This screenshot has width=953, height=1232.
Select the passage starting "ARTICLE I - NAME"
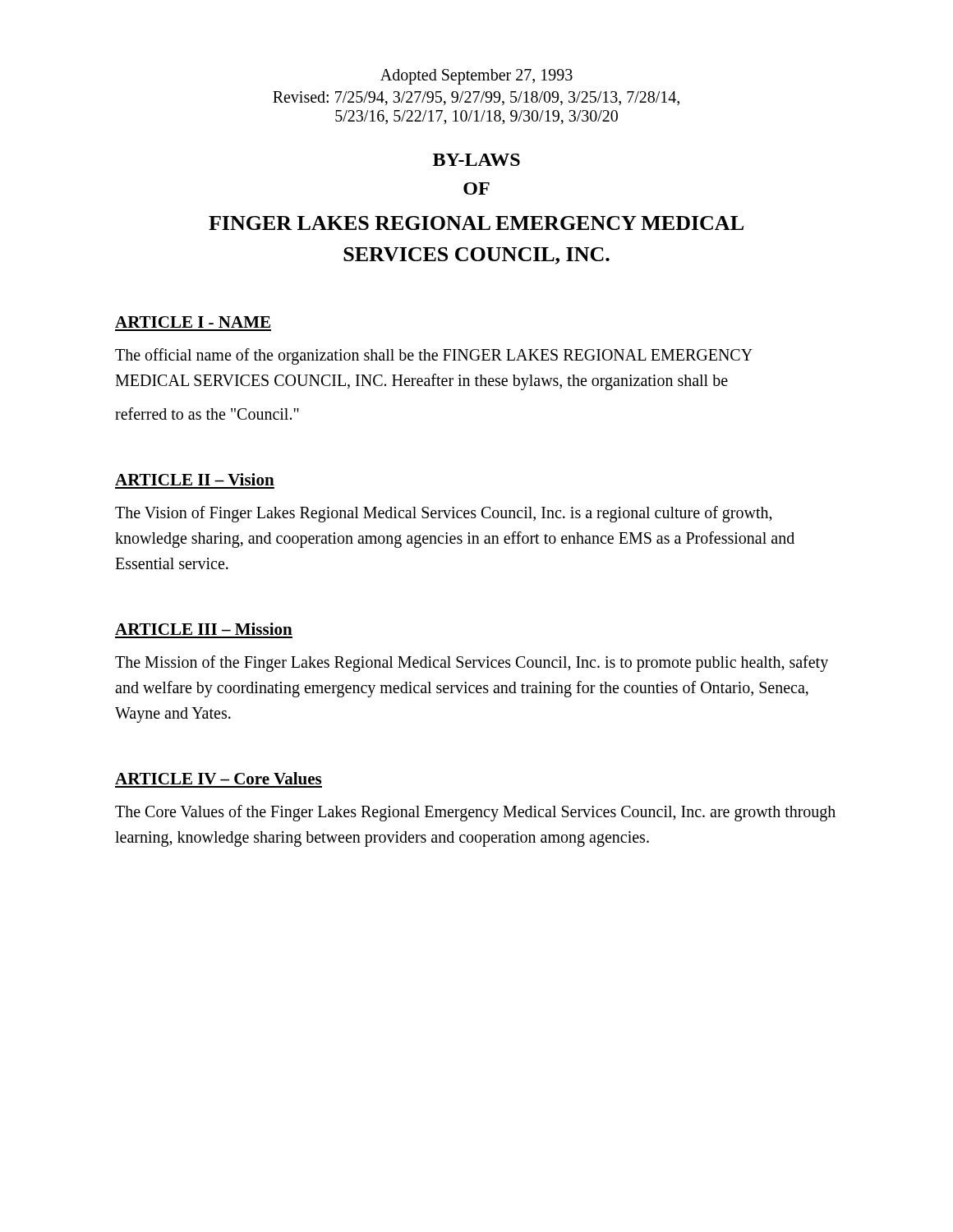point(193,322)
